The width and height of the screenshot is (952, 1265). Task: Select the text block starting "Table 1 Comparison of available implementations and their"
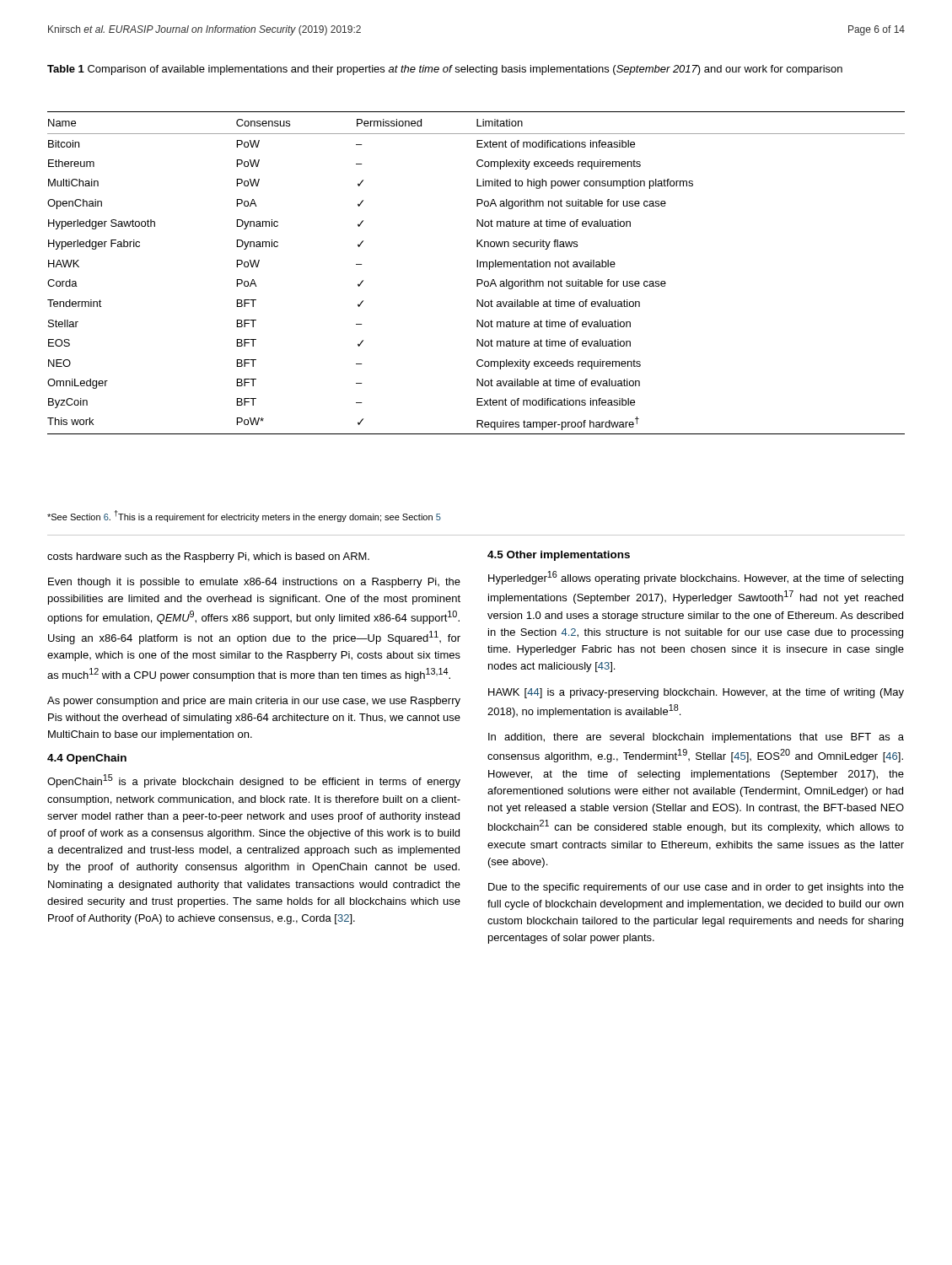445,69
